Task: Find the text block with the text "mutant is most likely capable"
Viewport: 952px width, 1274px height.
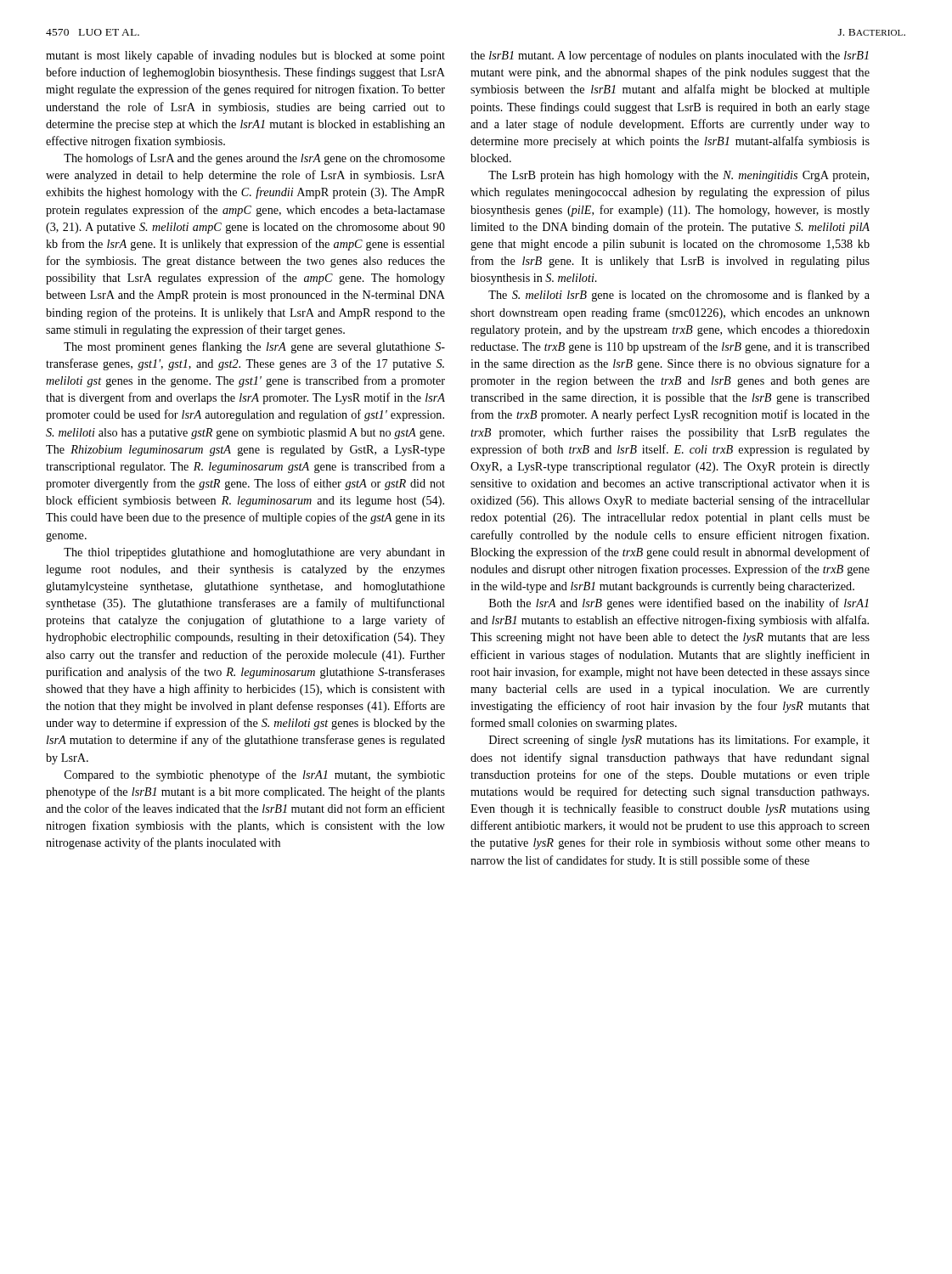Action: (x=245, y=449)
